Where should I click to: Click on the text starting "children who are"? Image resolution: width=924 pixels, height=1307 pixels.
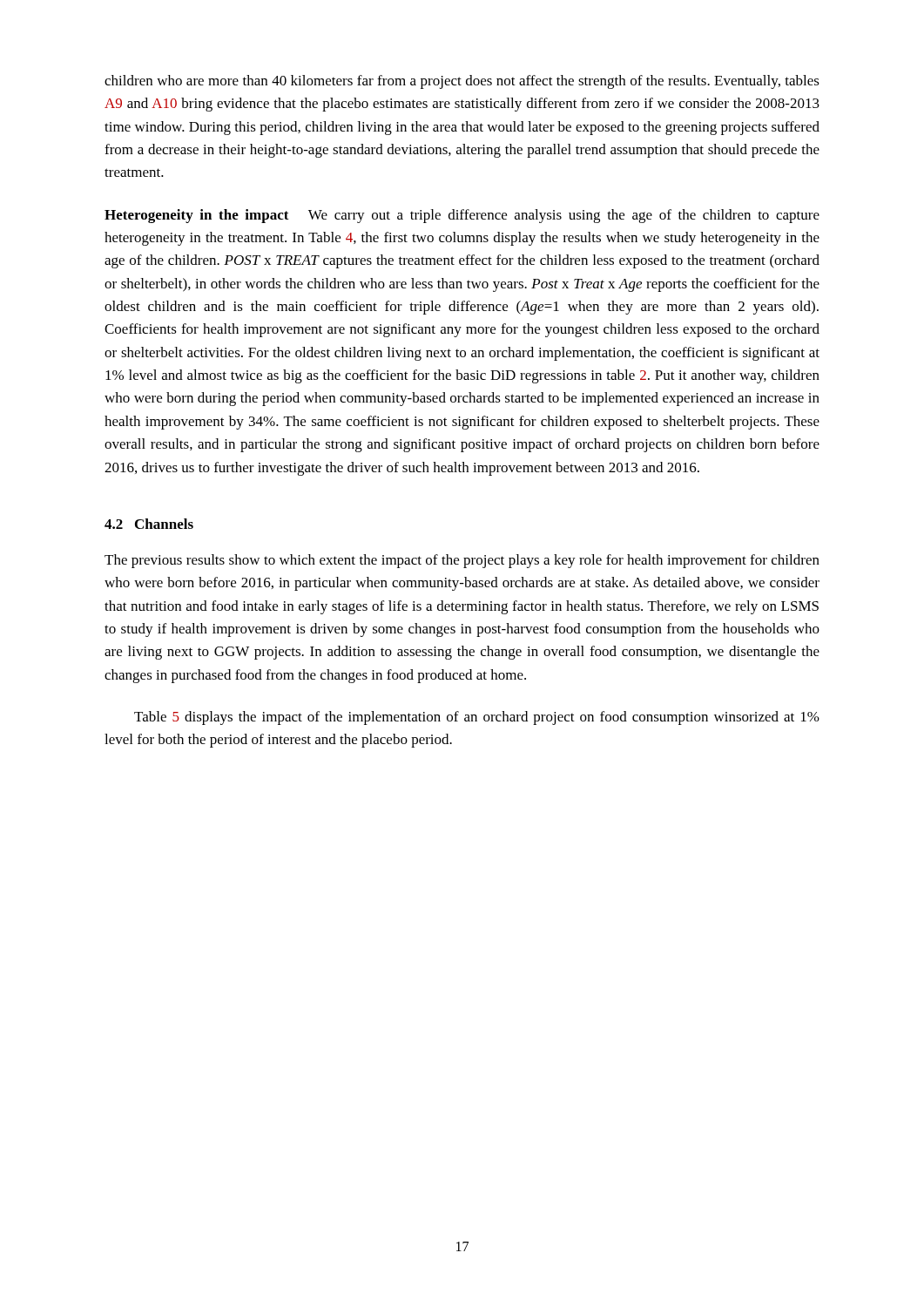pos(462,127)
